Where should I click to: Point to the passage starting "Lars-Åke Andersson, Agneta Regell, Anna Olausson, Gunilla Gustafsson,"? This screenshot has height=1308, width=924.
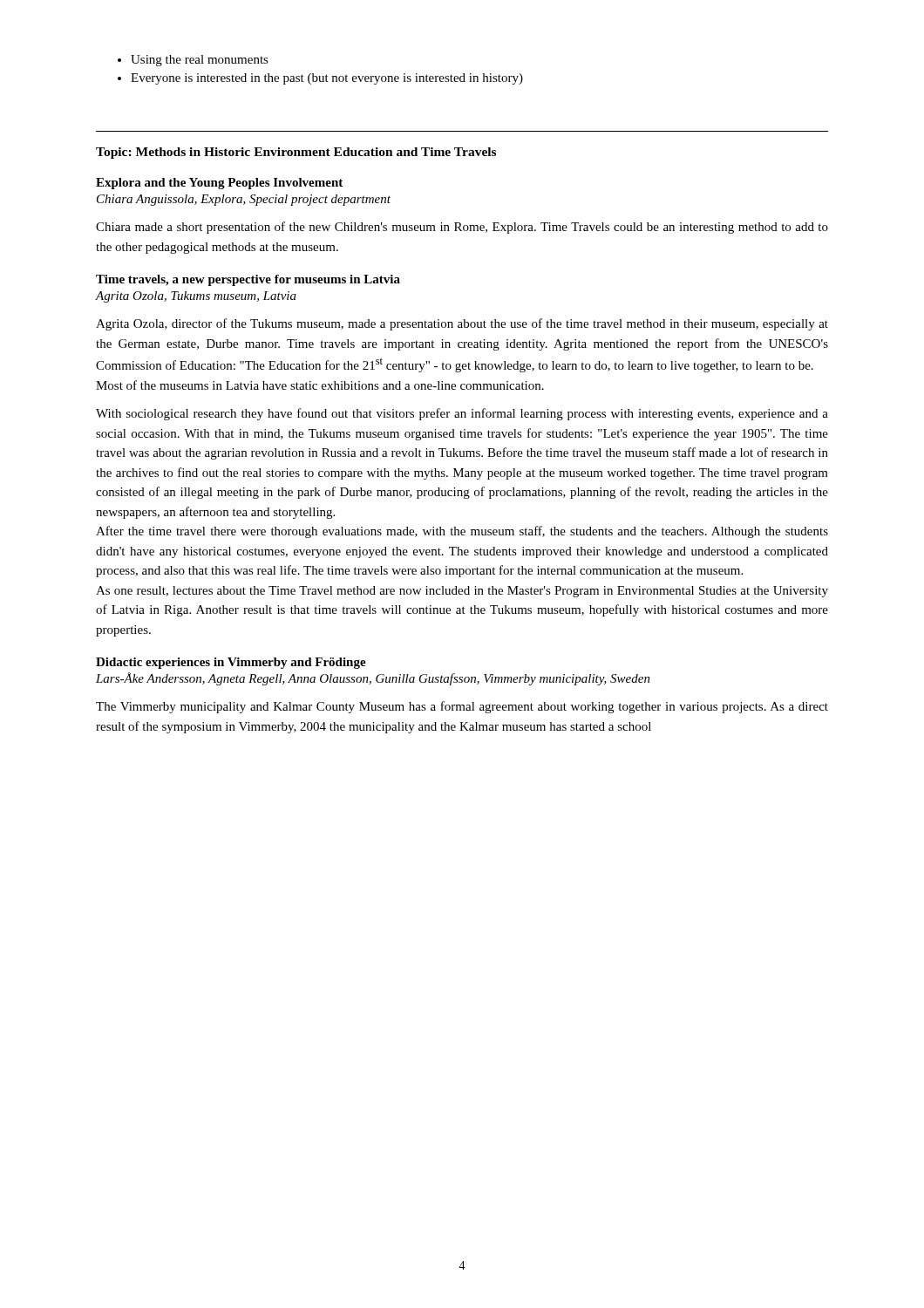(373, 678)
